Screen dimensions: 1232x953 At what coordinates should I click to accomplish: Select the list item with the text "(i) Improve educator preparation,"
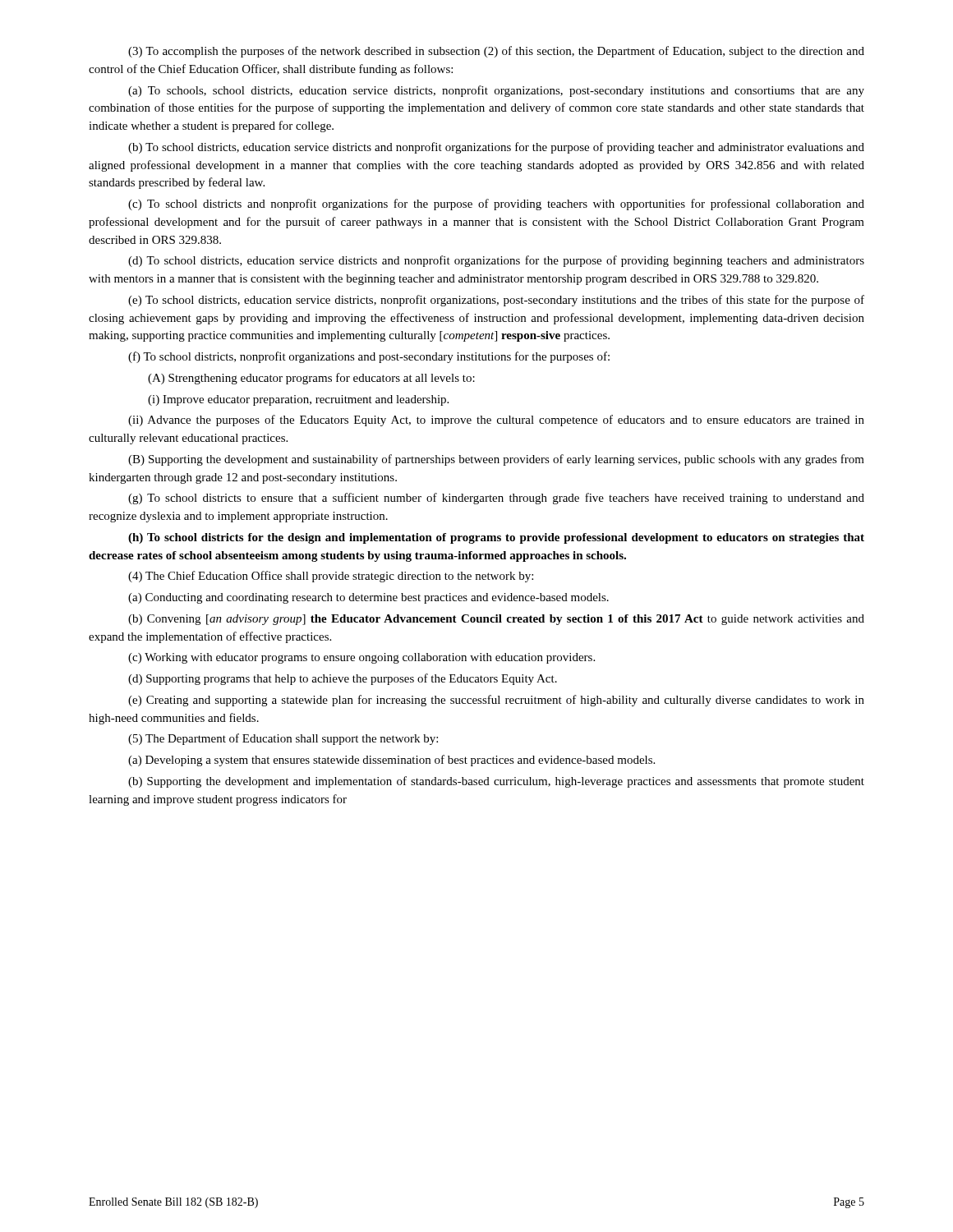tap(298, 400)
